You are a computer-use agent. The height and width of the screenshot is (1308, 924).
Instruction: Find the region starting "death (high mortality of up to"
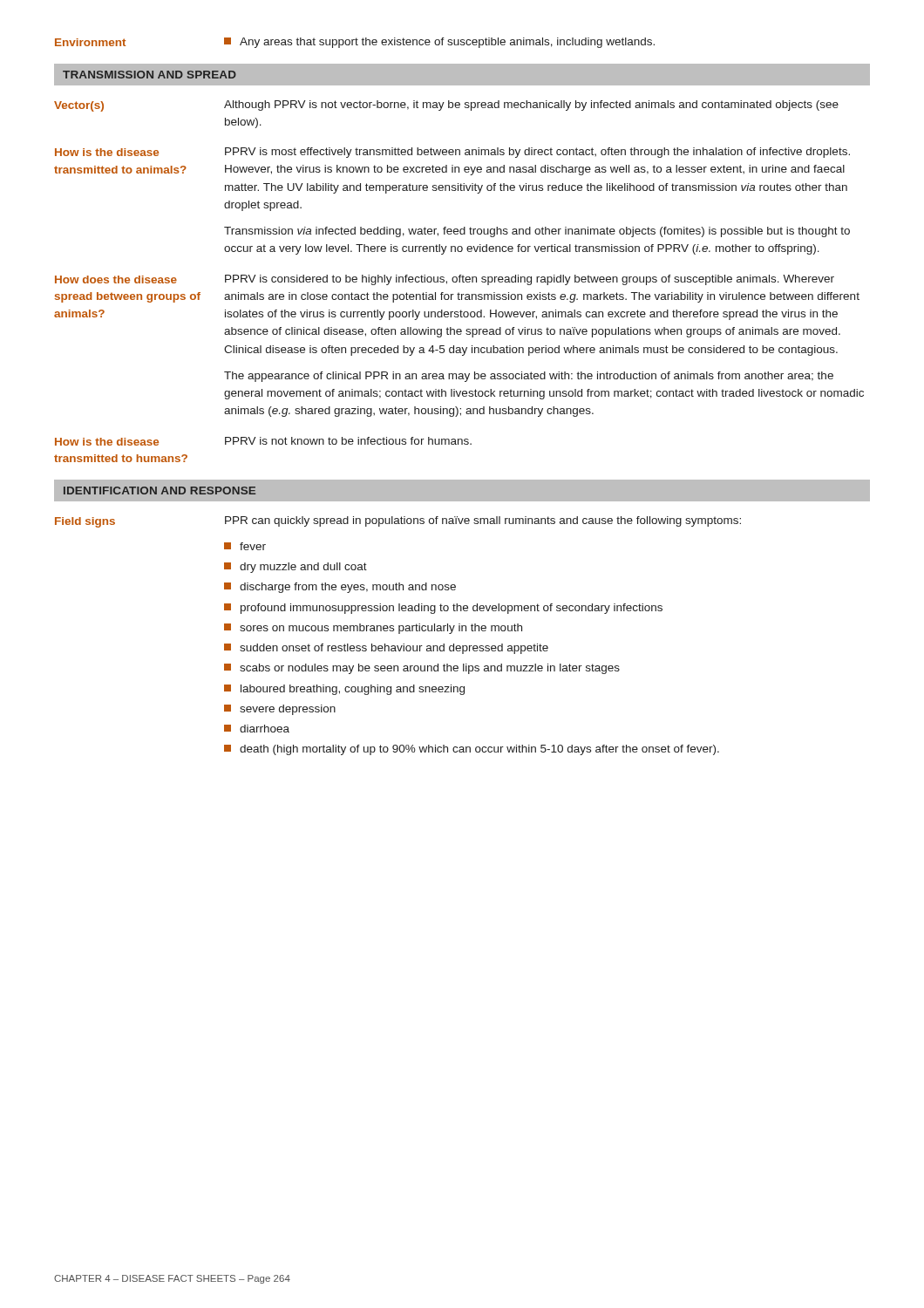click(472, 750)
